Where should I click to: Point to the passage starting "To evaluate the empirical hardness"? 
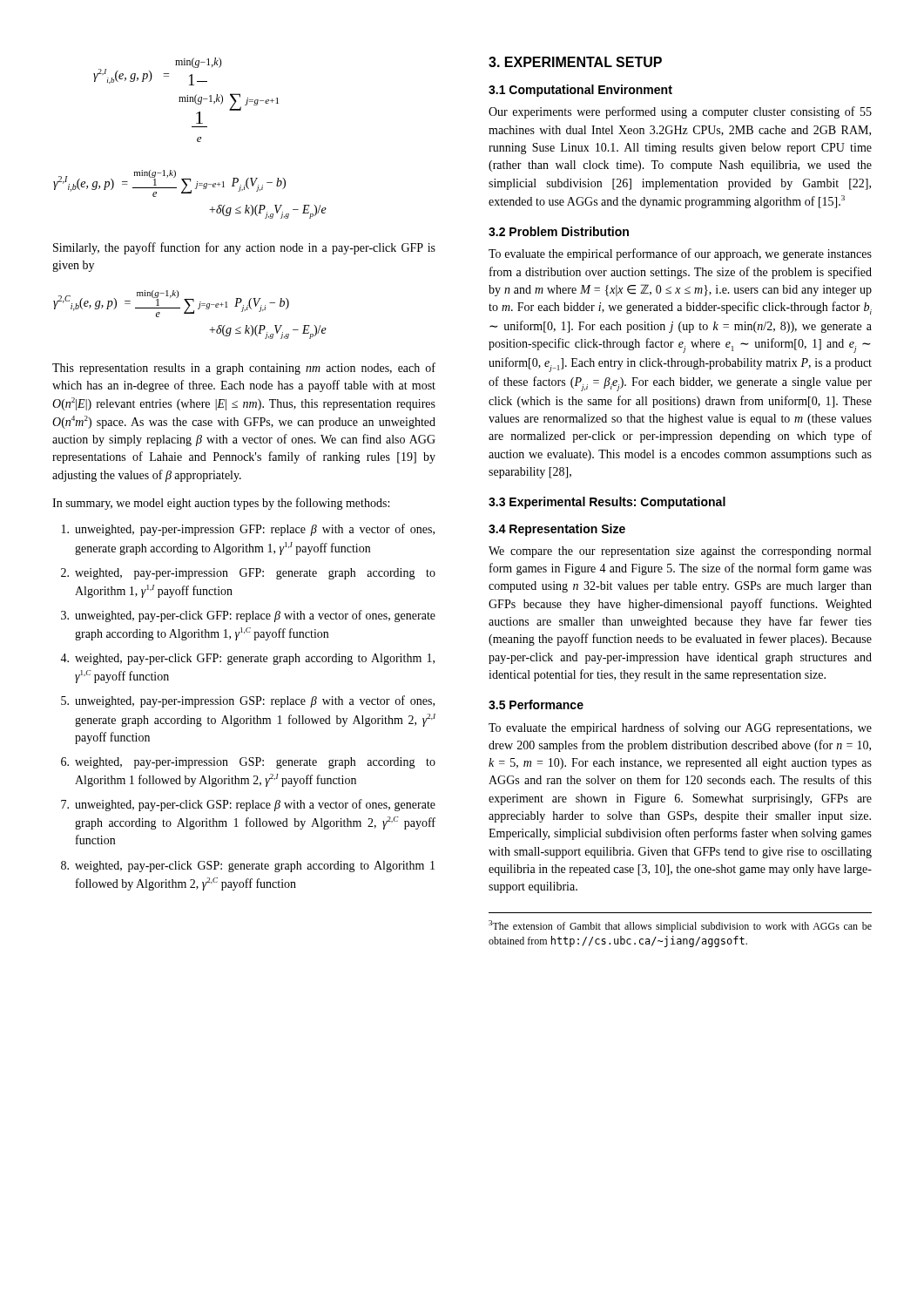[x=680, y=808]
